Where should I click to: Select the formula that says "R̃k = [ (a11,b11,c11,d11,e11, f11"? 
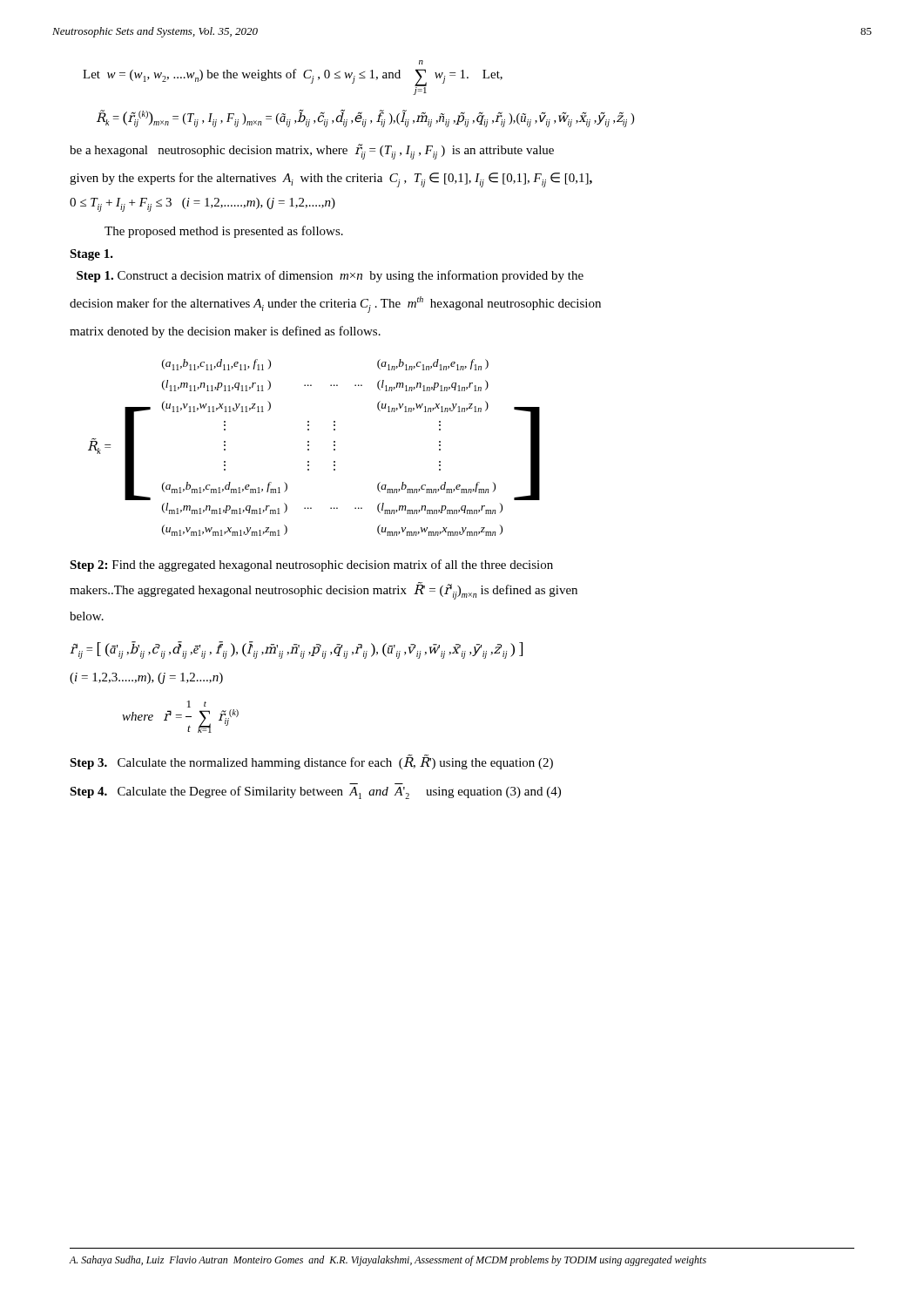click(x=317, y=447)
